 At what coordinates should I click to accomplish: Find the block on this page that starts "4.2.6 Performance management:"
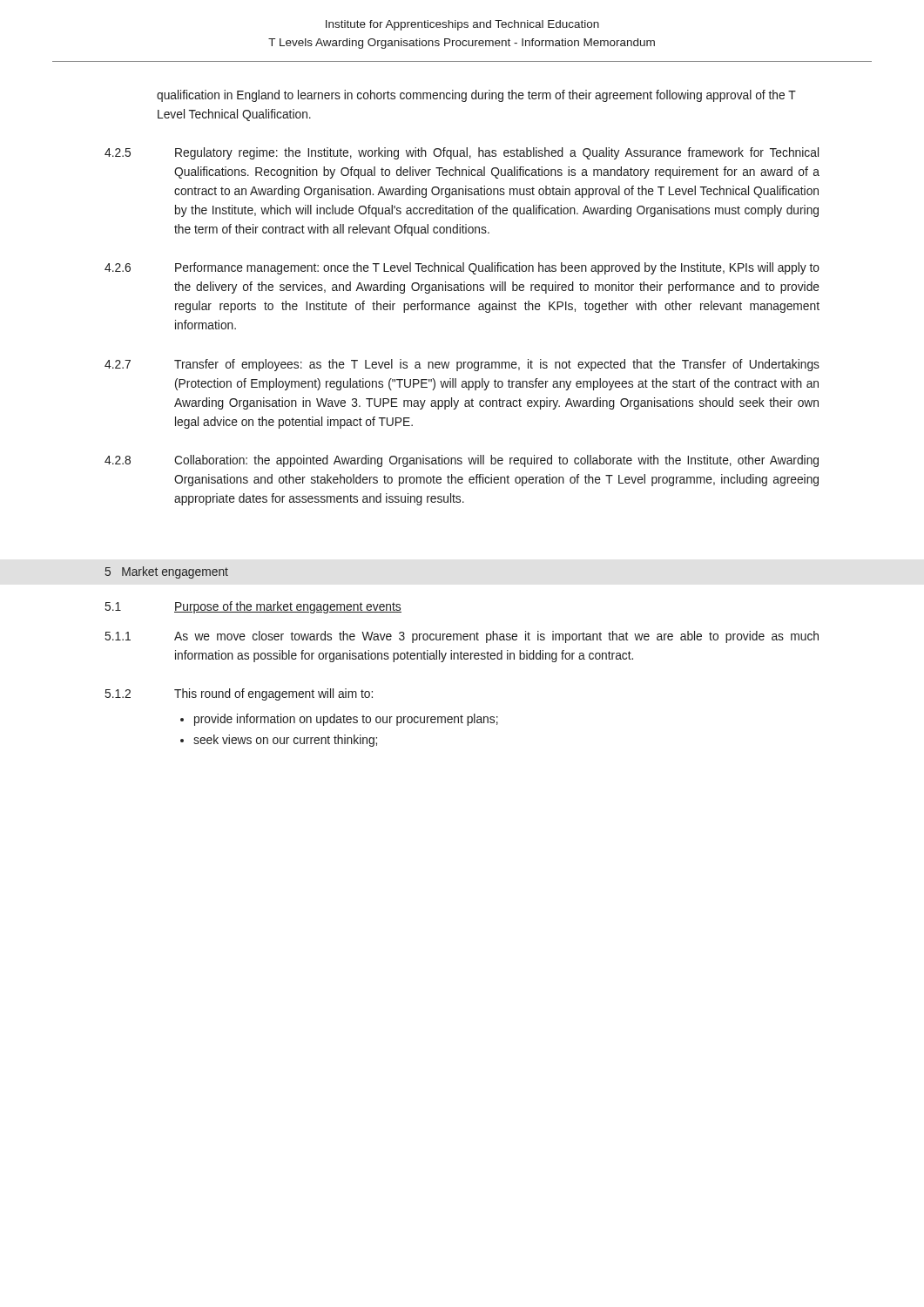coord(462,297)
